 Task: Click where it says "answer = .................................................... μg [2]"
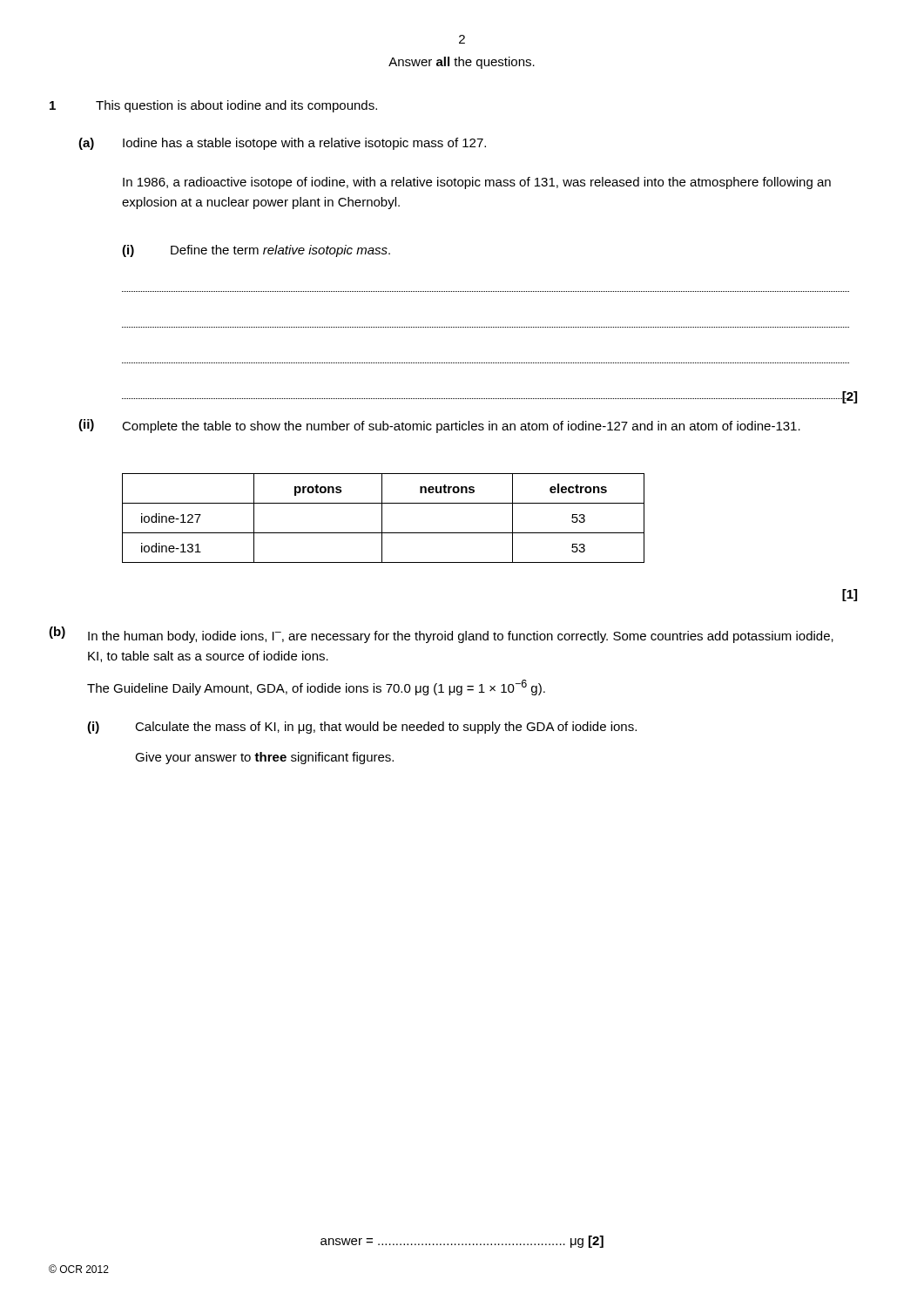tap(462, 1240)
